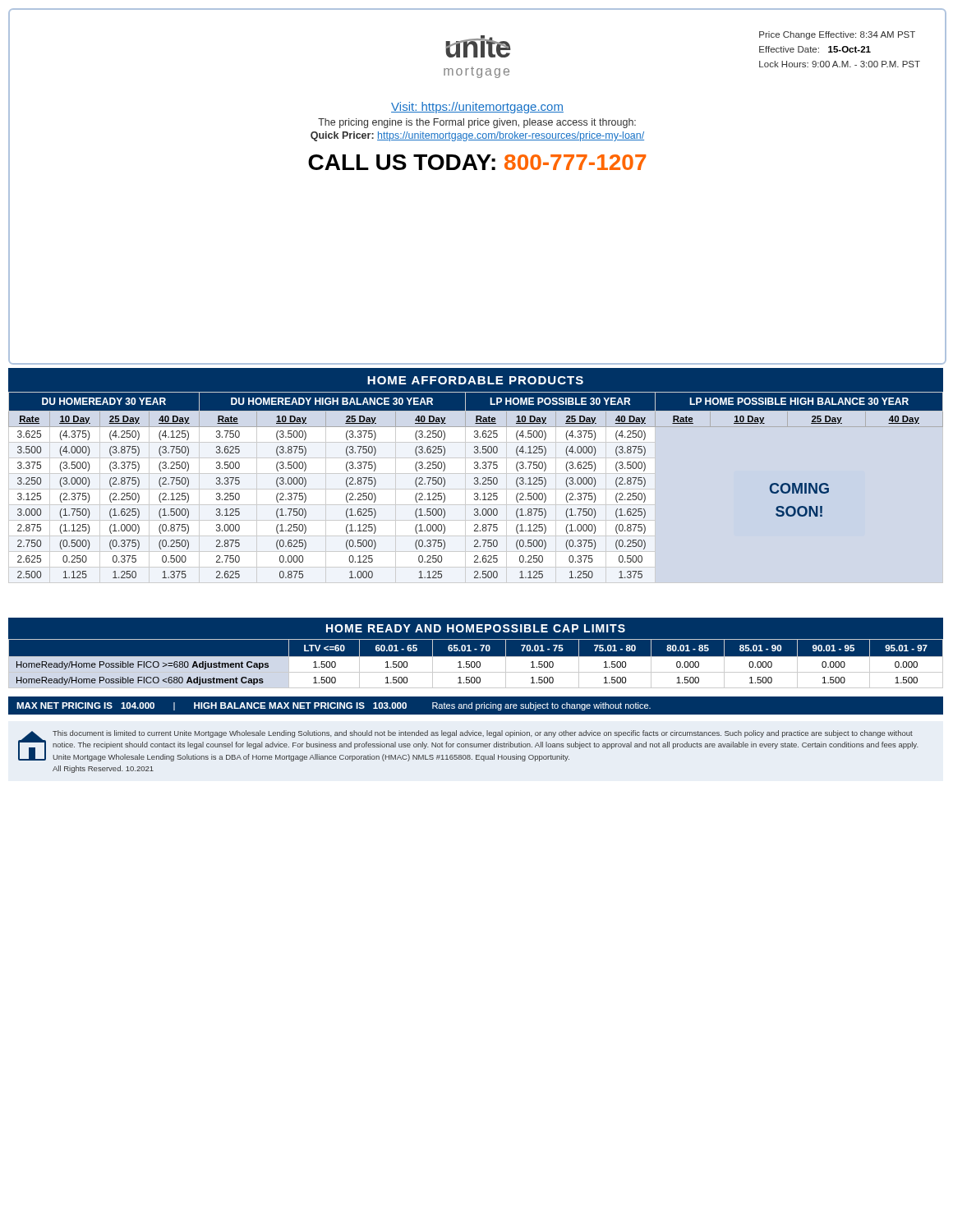Locate the text "Visit: https://unitemortgage.com"

pos(477,106)
